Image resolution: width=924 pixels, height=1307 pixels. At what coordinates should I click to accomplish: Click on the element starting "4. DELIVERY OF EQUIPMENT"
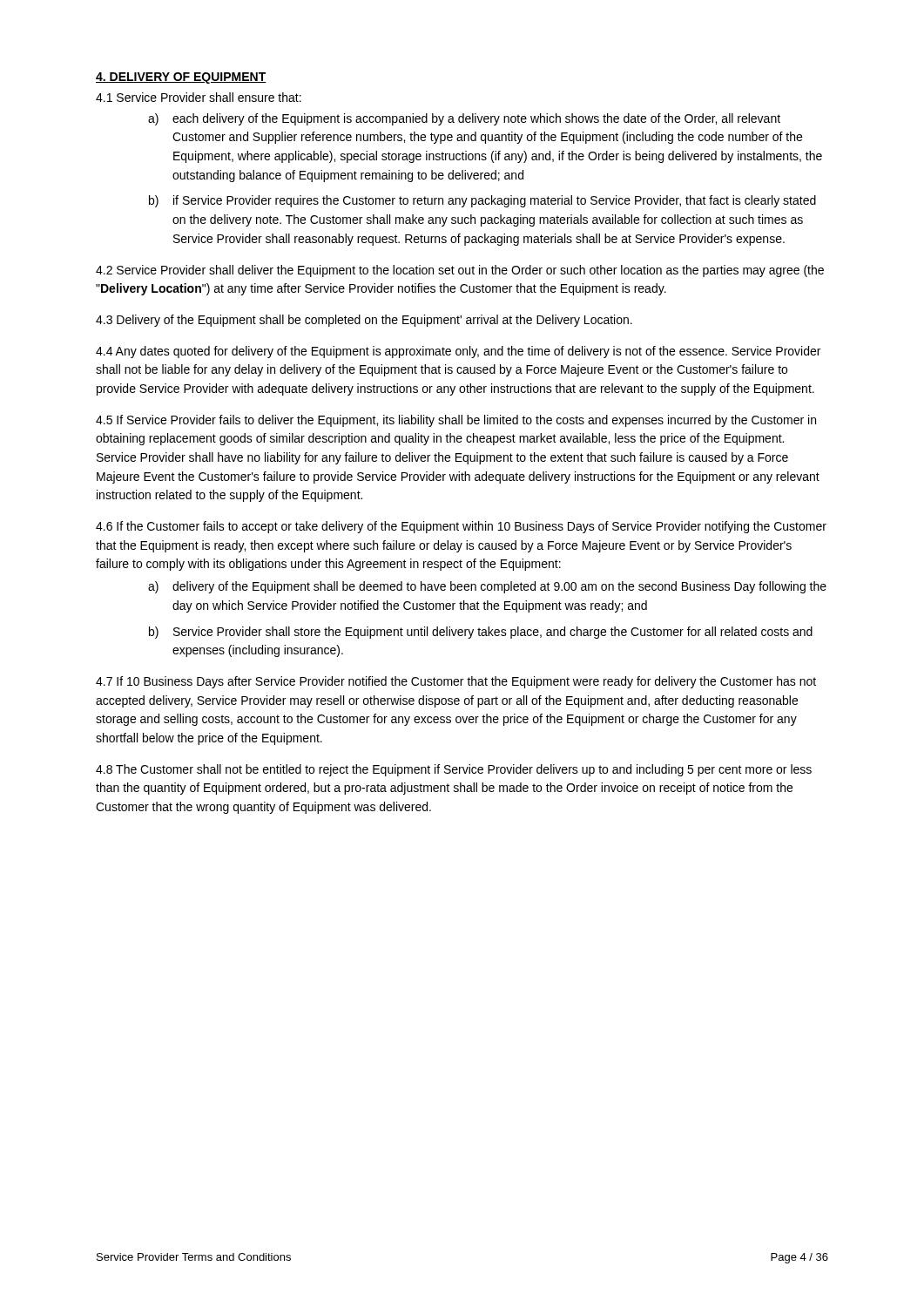[x=181, y=77]
